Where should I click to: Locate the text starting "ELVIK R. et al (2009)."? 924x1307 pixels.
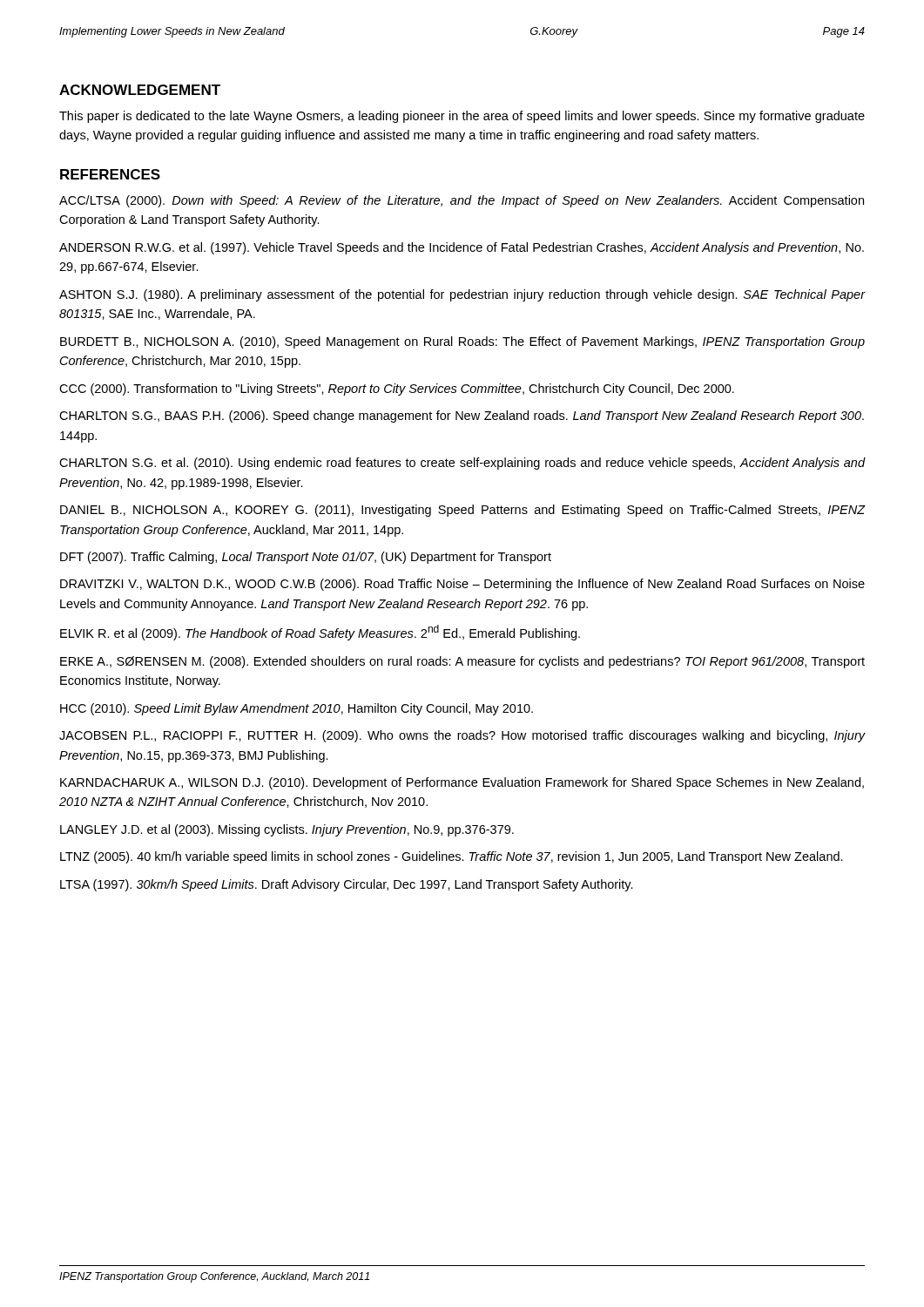click(320, 632)
